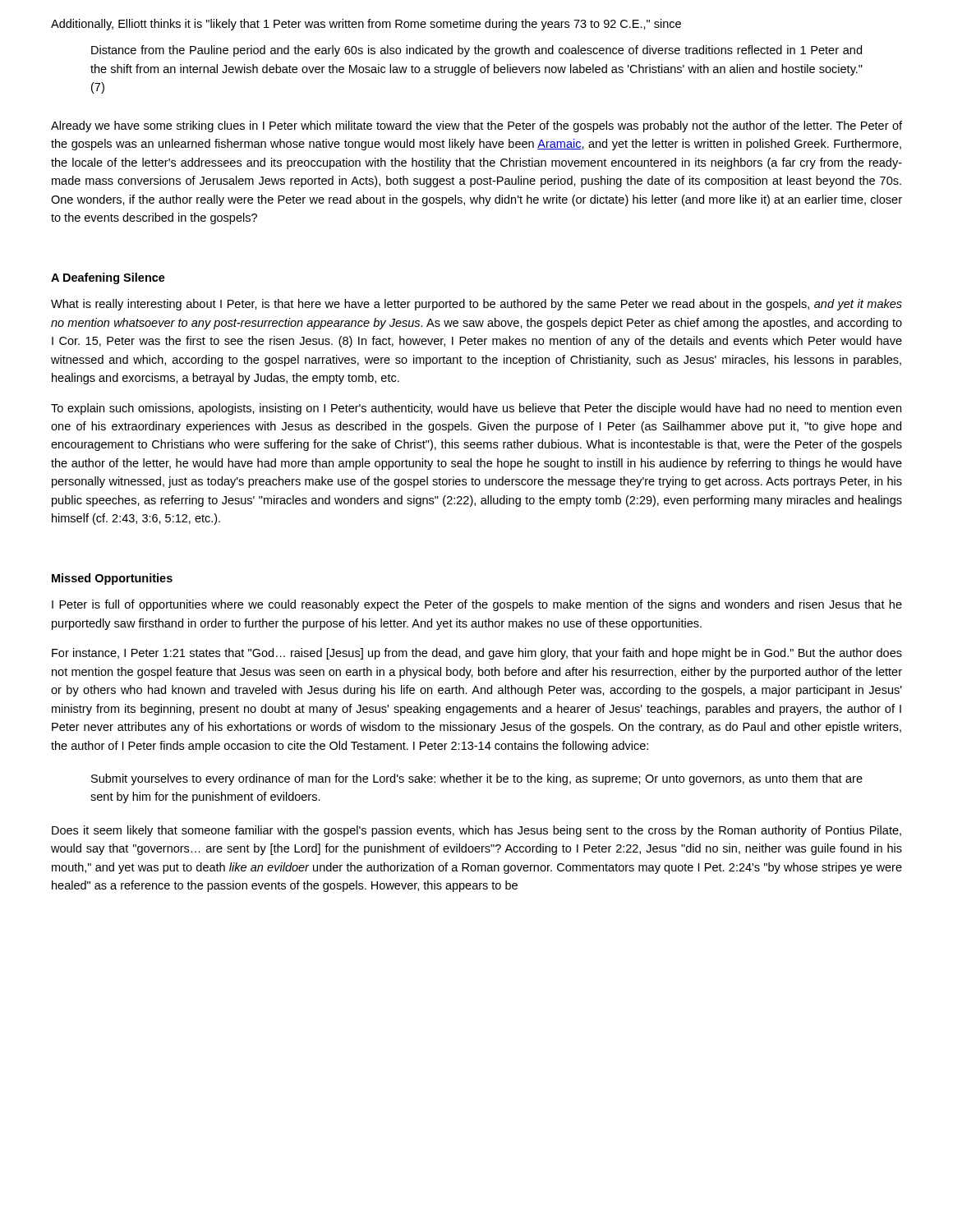Locate the text block that says "Already we have some striking clues"
The height and width of the screenshot is (1232, 953).
point(476,172)
